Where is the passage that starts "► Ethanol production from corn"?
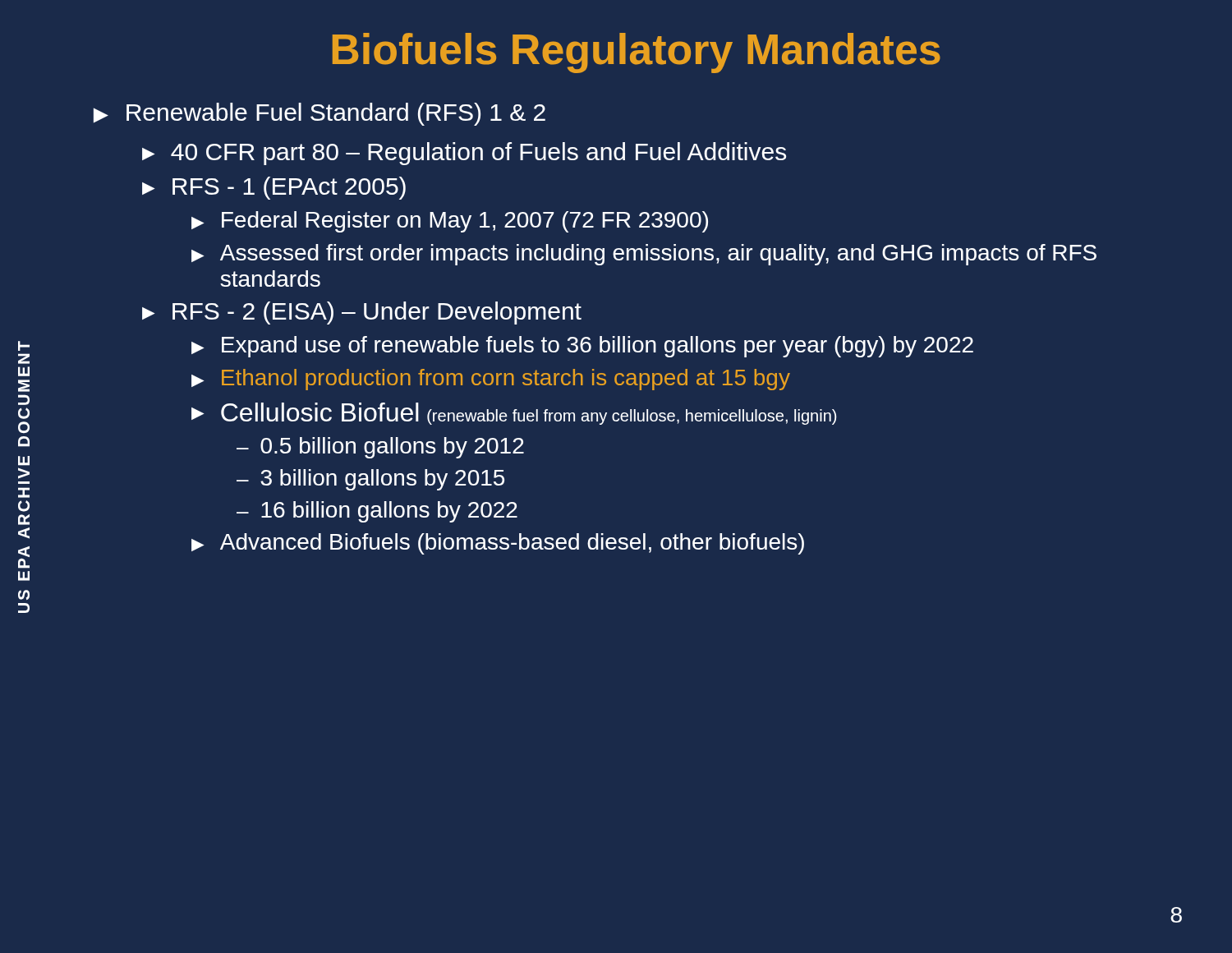Image resolution: width=1232 pixels, height=953 pixels. pyautogui.click(x=685, y=379)
